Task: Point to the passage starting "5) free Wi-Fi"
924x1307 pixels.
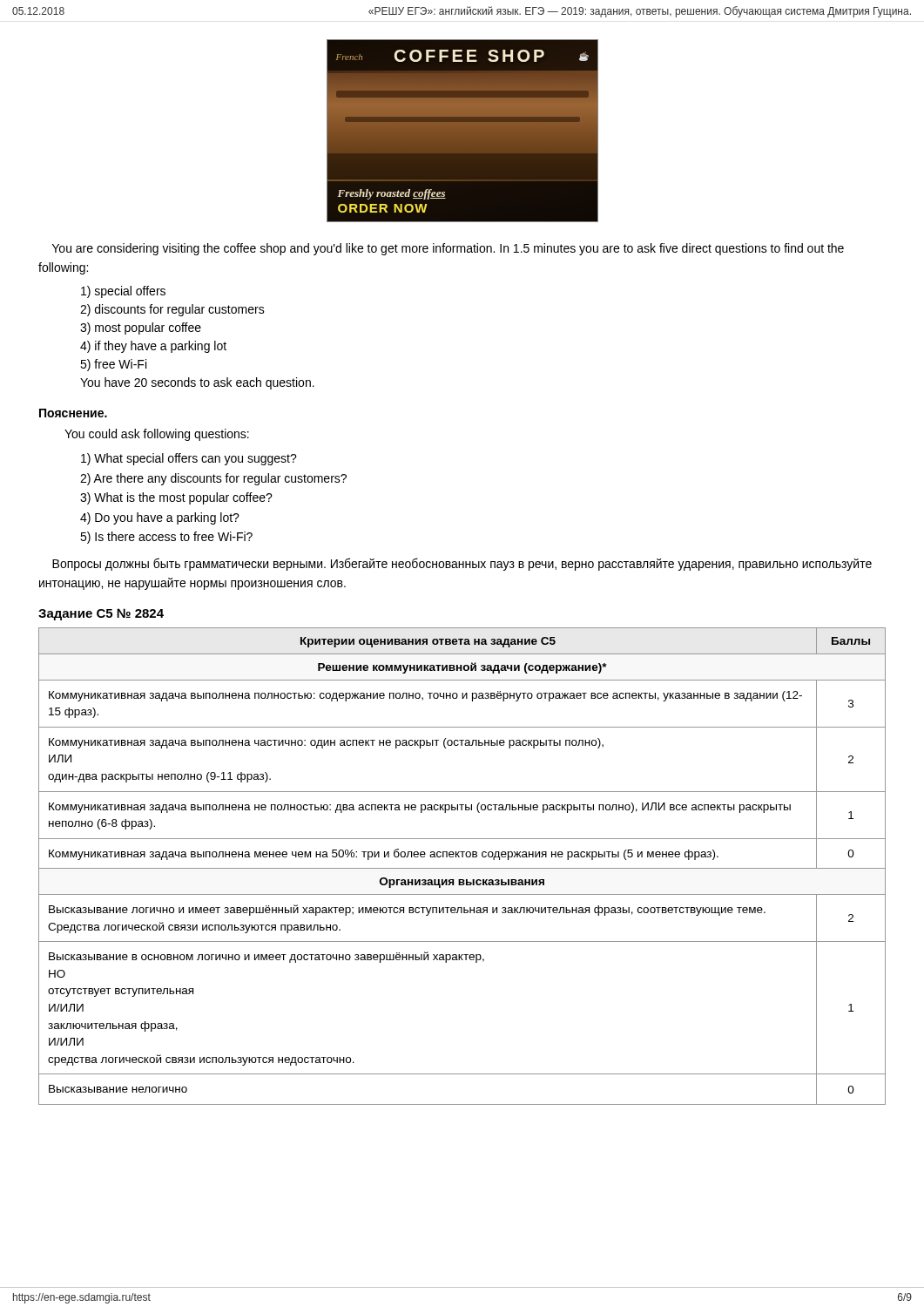Action: point(114,365)
